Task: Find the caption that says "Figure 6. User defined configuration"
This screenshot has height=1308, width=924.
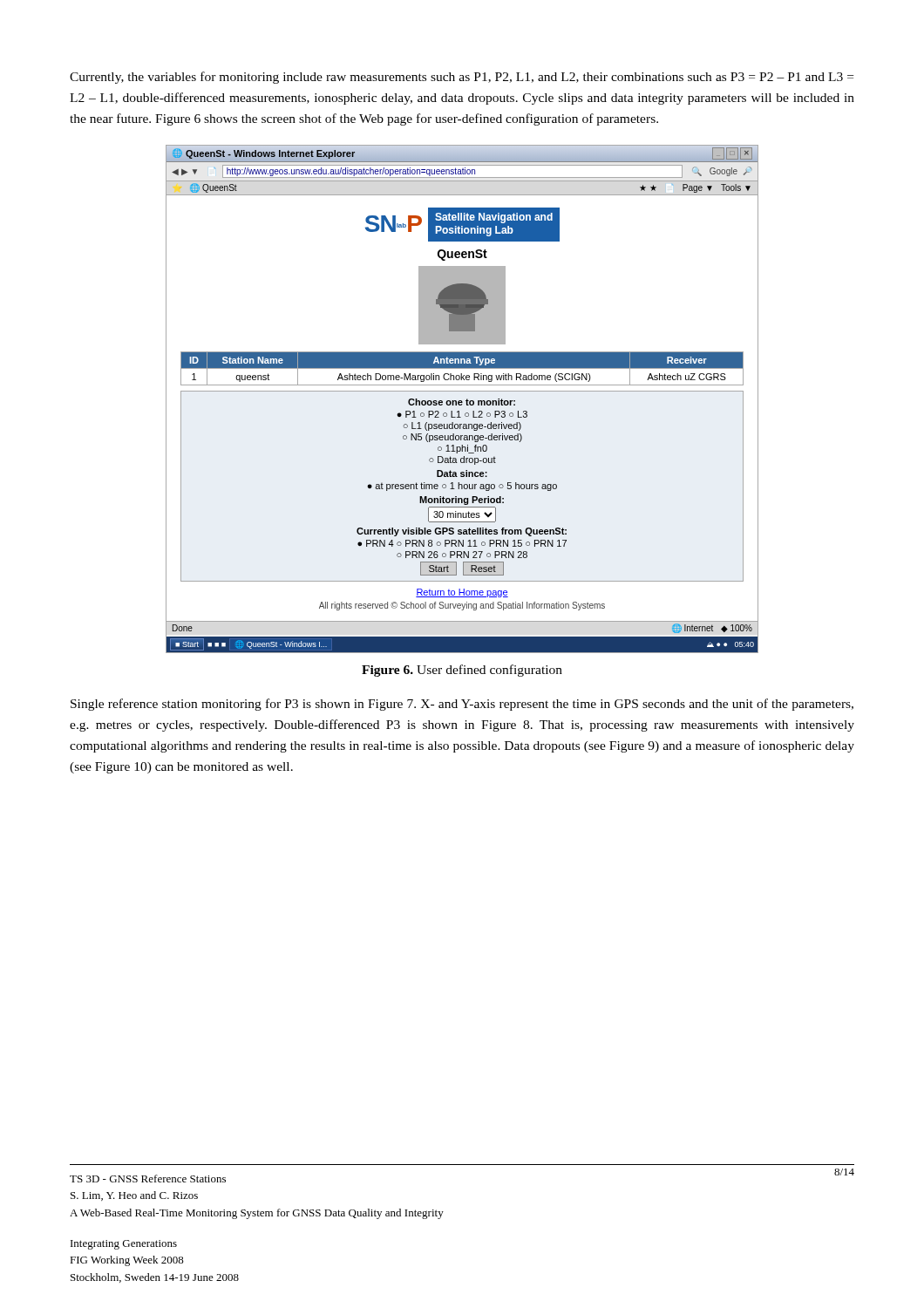Action: 462,669
